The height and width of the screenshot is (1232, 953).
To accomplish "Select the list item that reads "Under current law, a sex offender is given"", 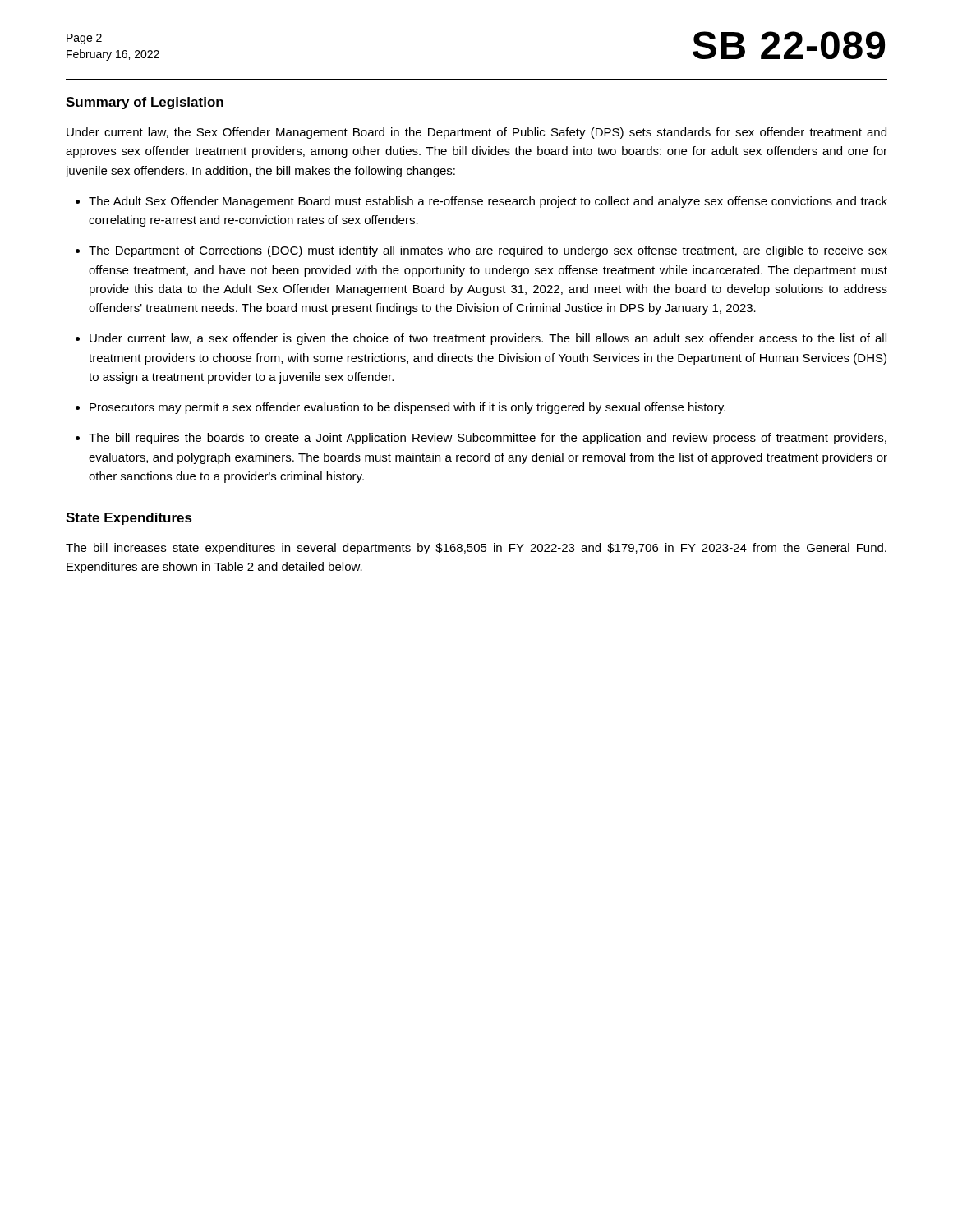I will pos(488,357).
